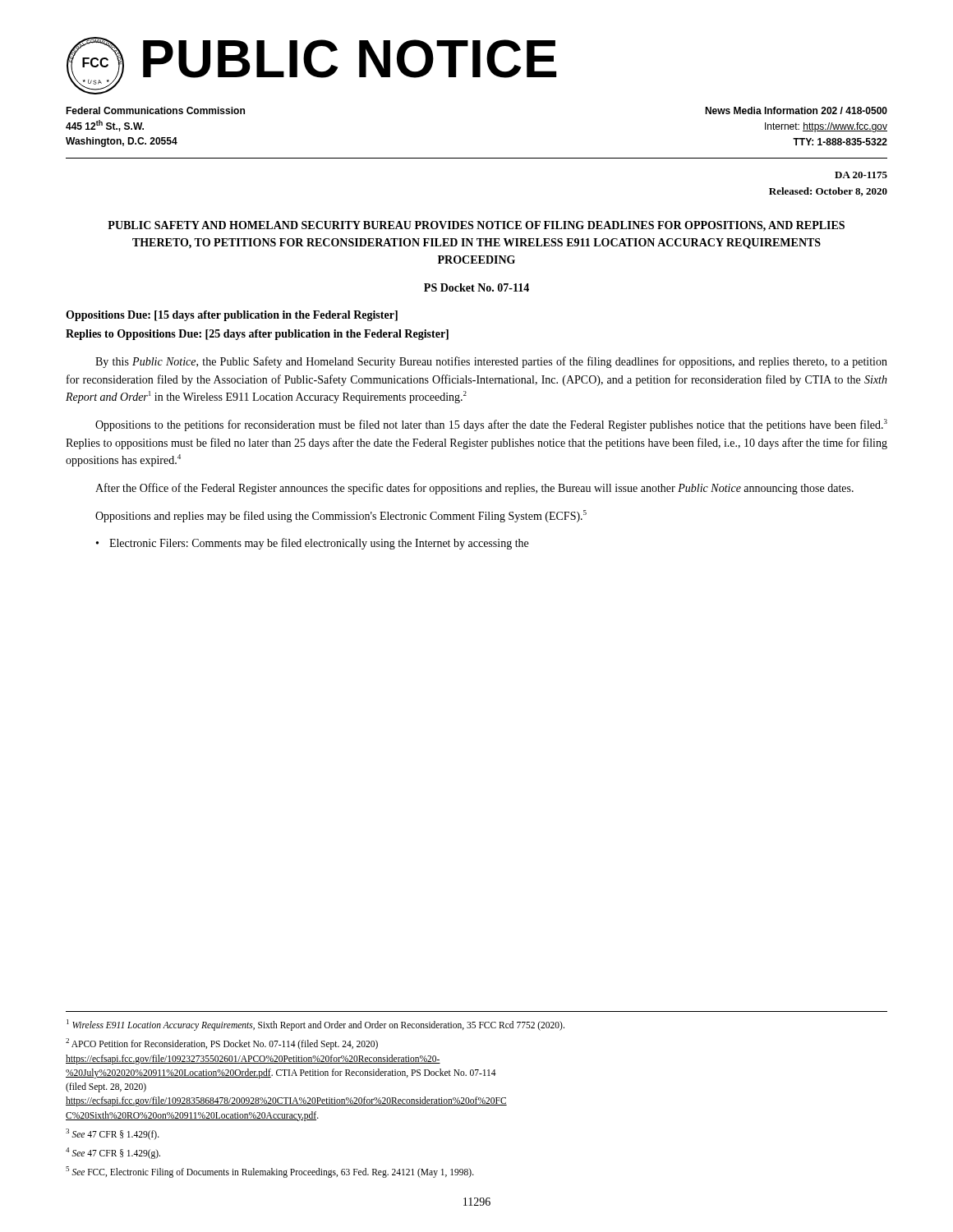Locate the text block starting "1 Wireless E911 Location Accuracy Requirements, Sixth Report"
Screen dimensions: 1232x953
pos(315,1024)
